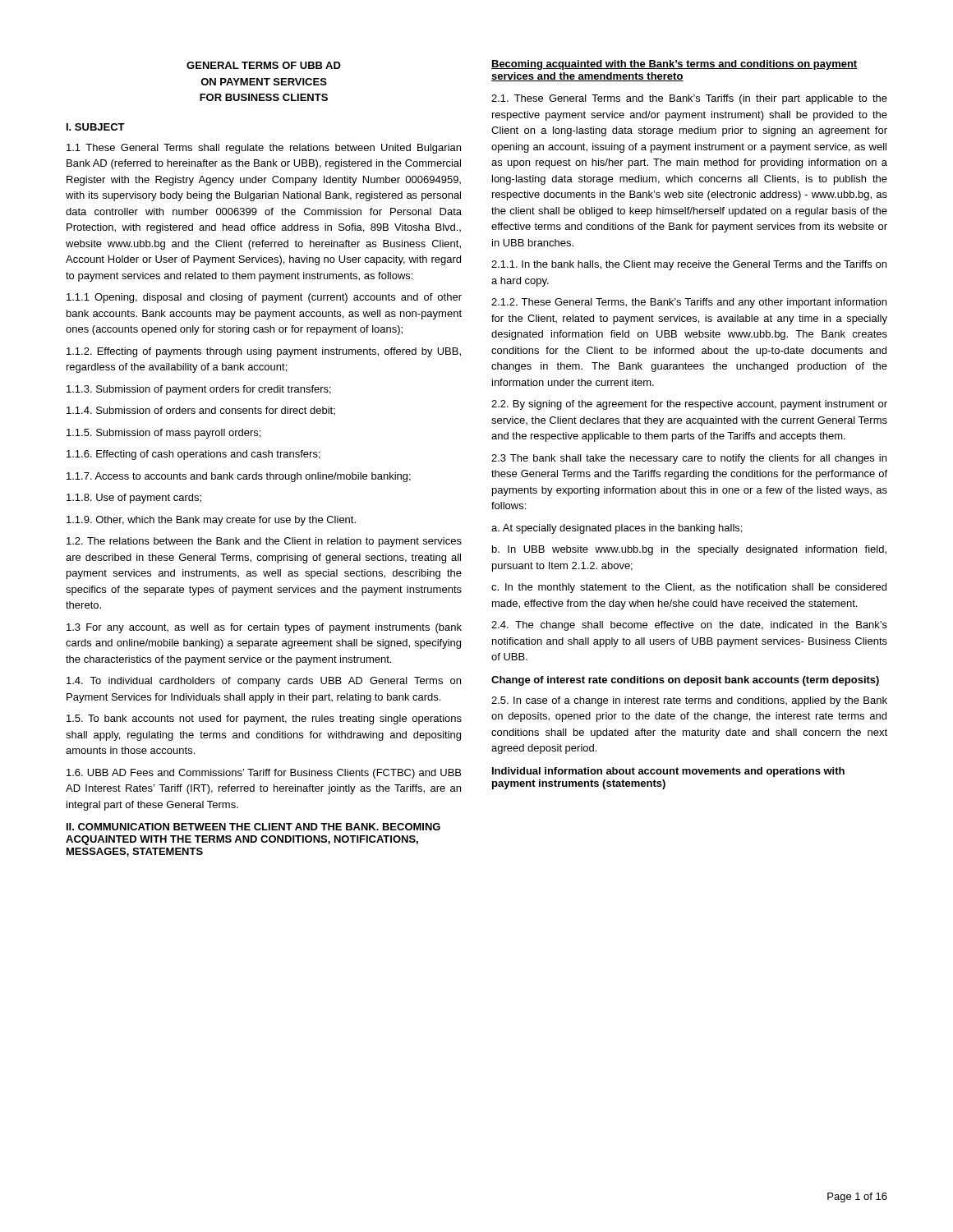Find the element starting "1.2. Effecting of payments through using payment"

coord(264,359)
